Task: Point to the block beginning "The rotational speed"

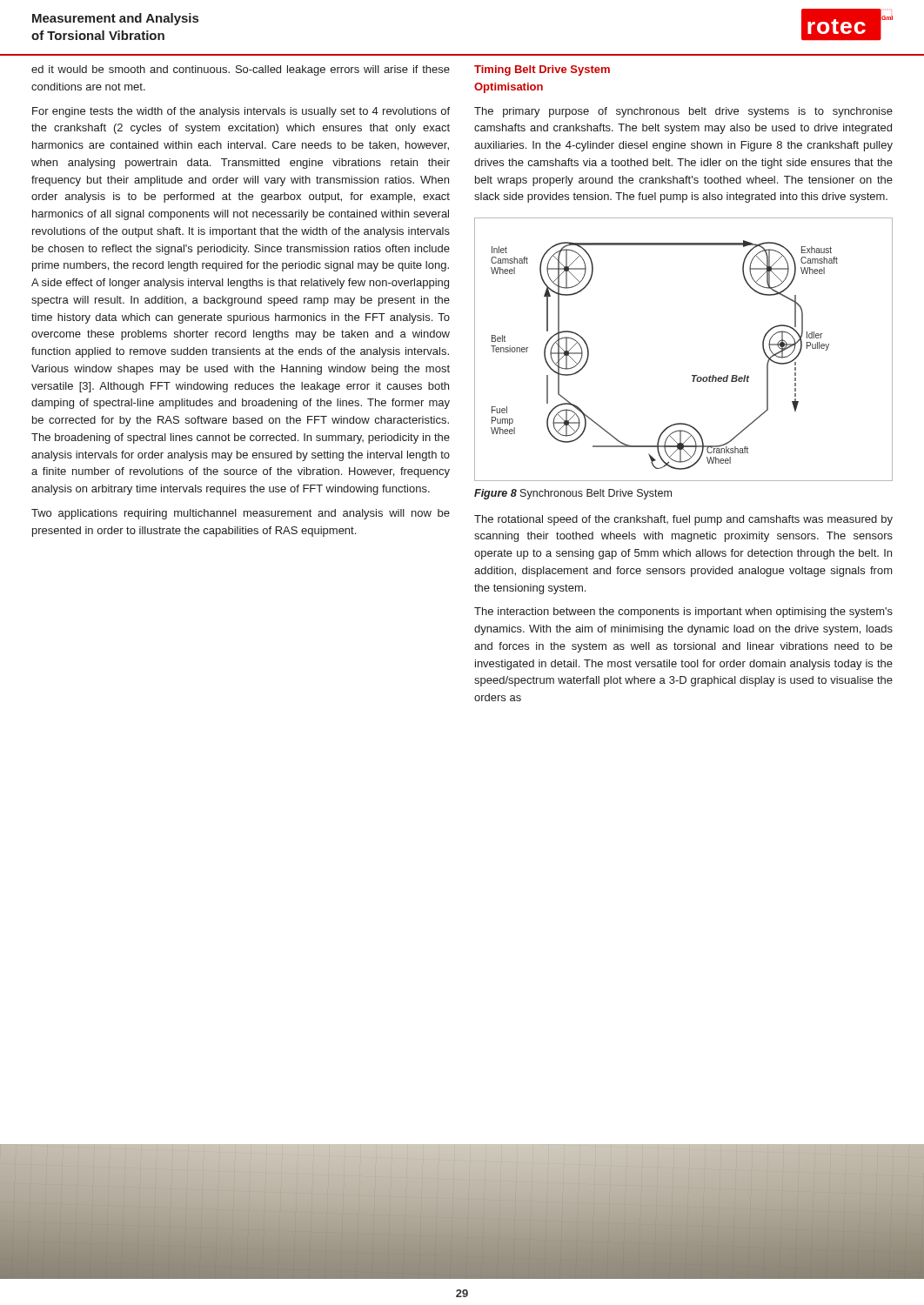Action: pyautogui.click(x=683, y=608)
